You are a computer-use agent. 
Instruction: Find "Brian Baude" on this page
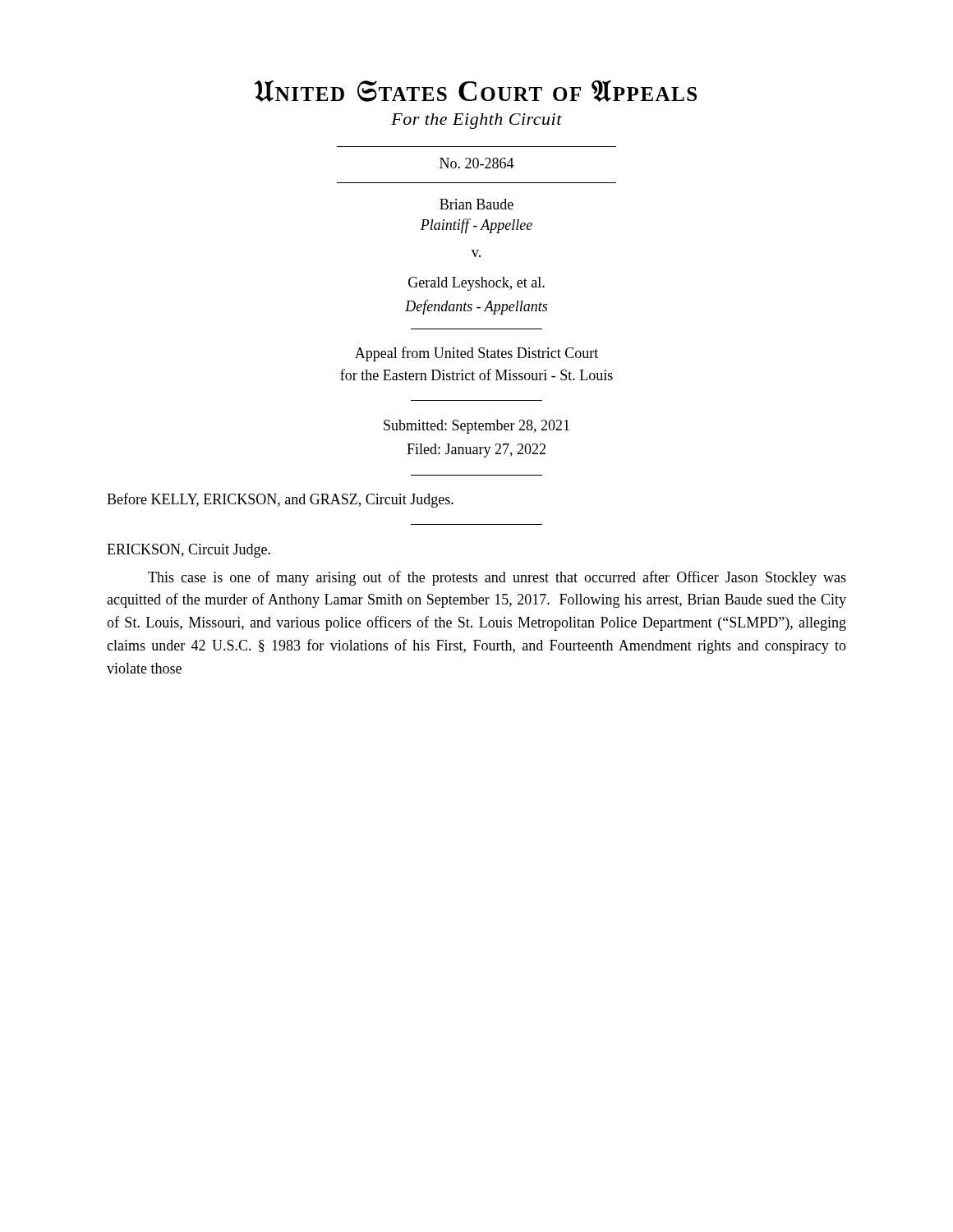(476, 205)
